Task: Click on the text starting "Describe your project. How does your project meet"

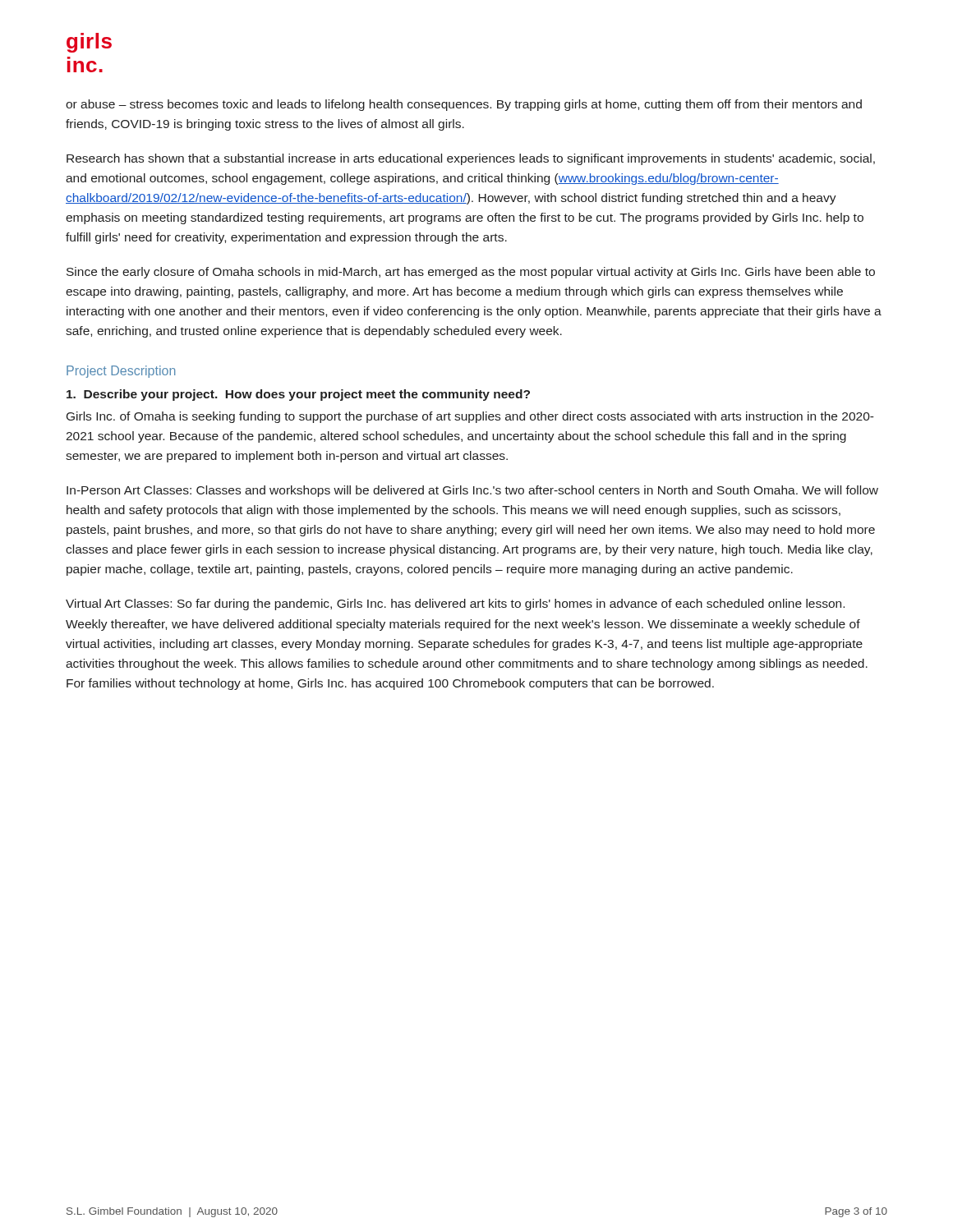Action: coord(298,394)
